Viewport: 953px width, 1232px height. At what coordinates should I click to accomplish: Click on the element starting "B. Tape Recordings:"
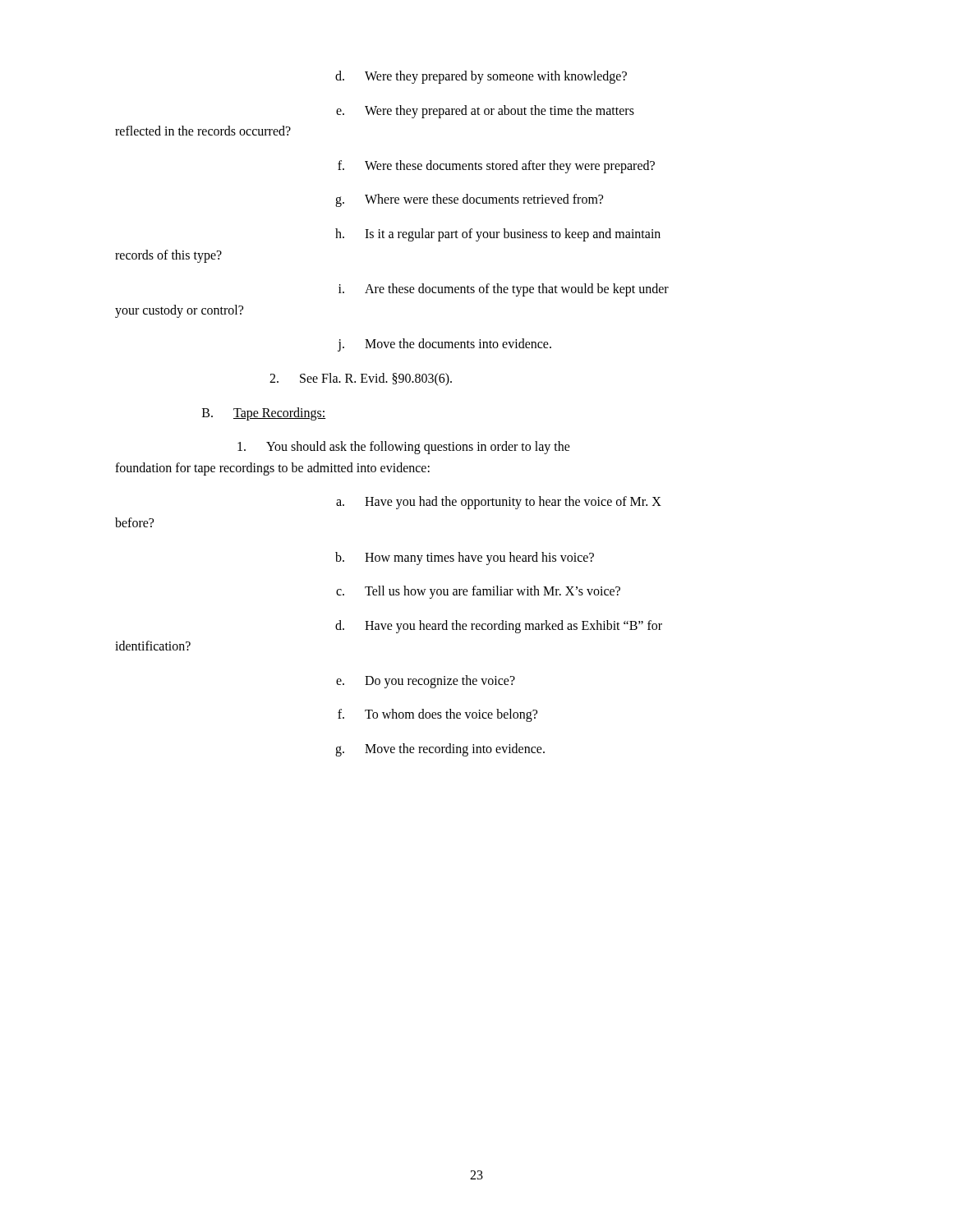pyautogui.click(x=264, y=414)
